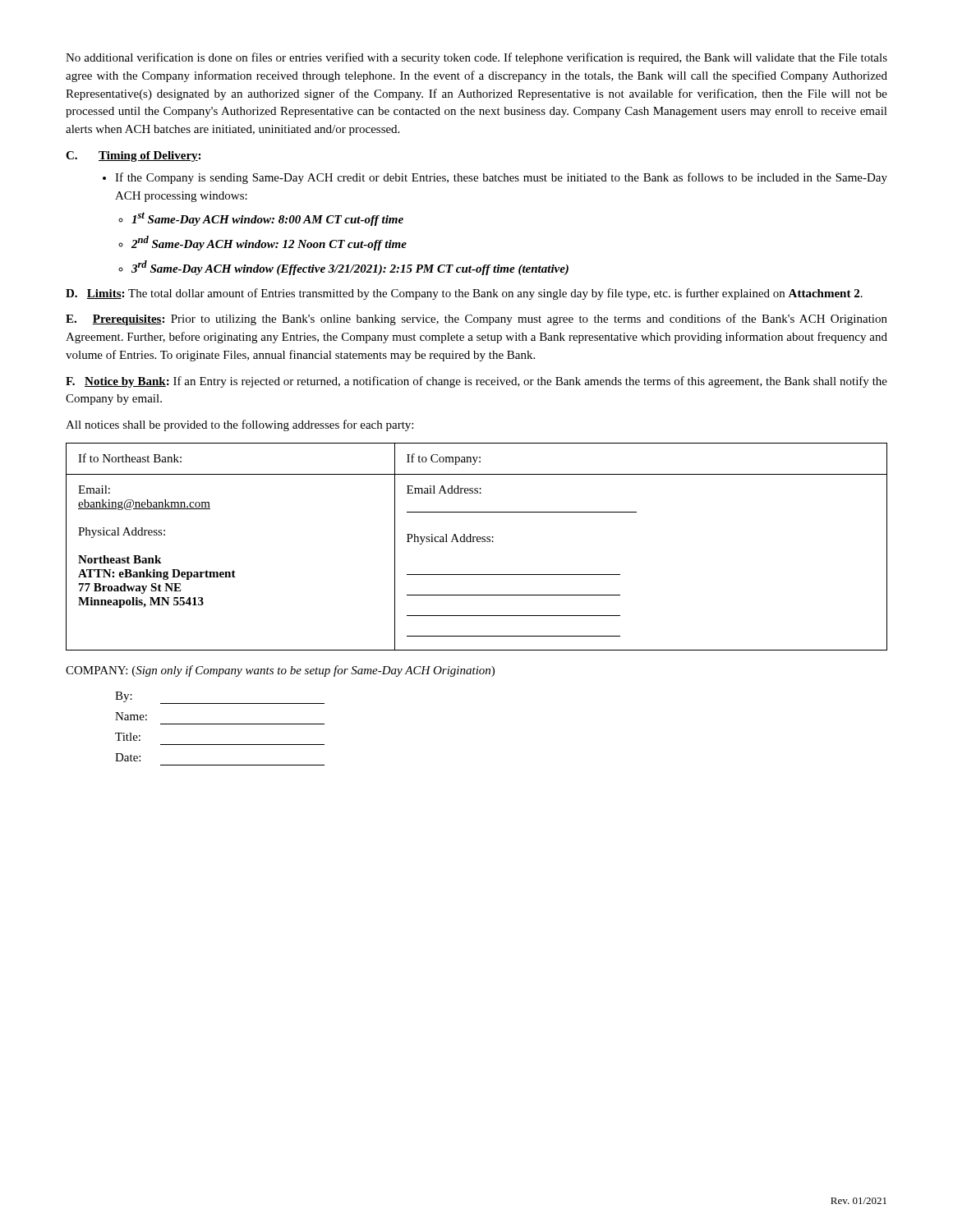Locate the text starting "F. Notice by Bank: If an"

pos(476,390)
